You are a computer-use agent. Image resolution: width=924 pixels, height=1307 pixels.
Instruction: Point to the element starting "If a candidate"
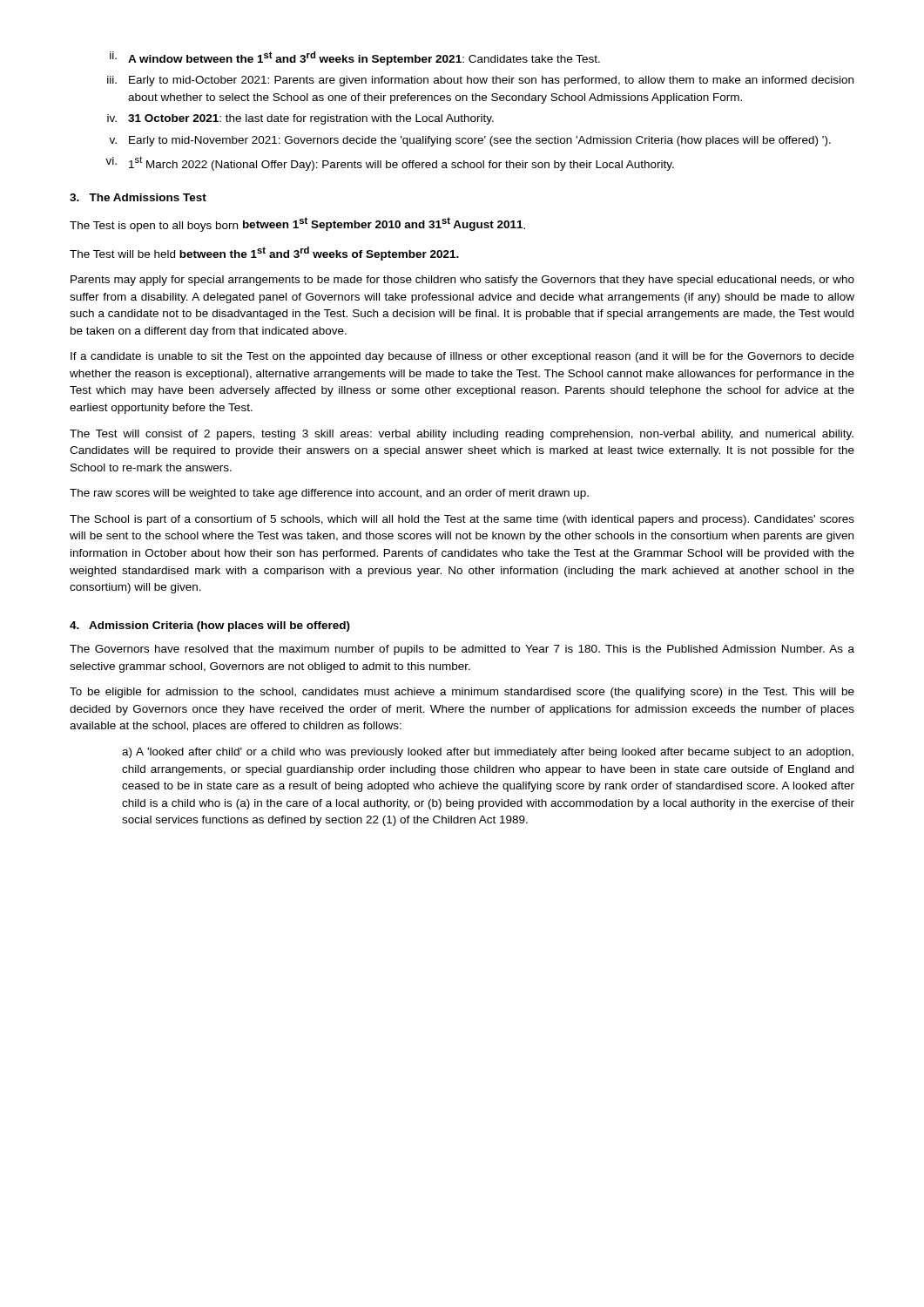(462, 382)
